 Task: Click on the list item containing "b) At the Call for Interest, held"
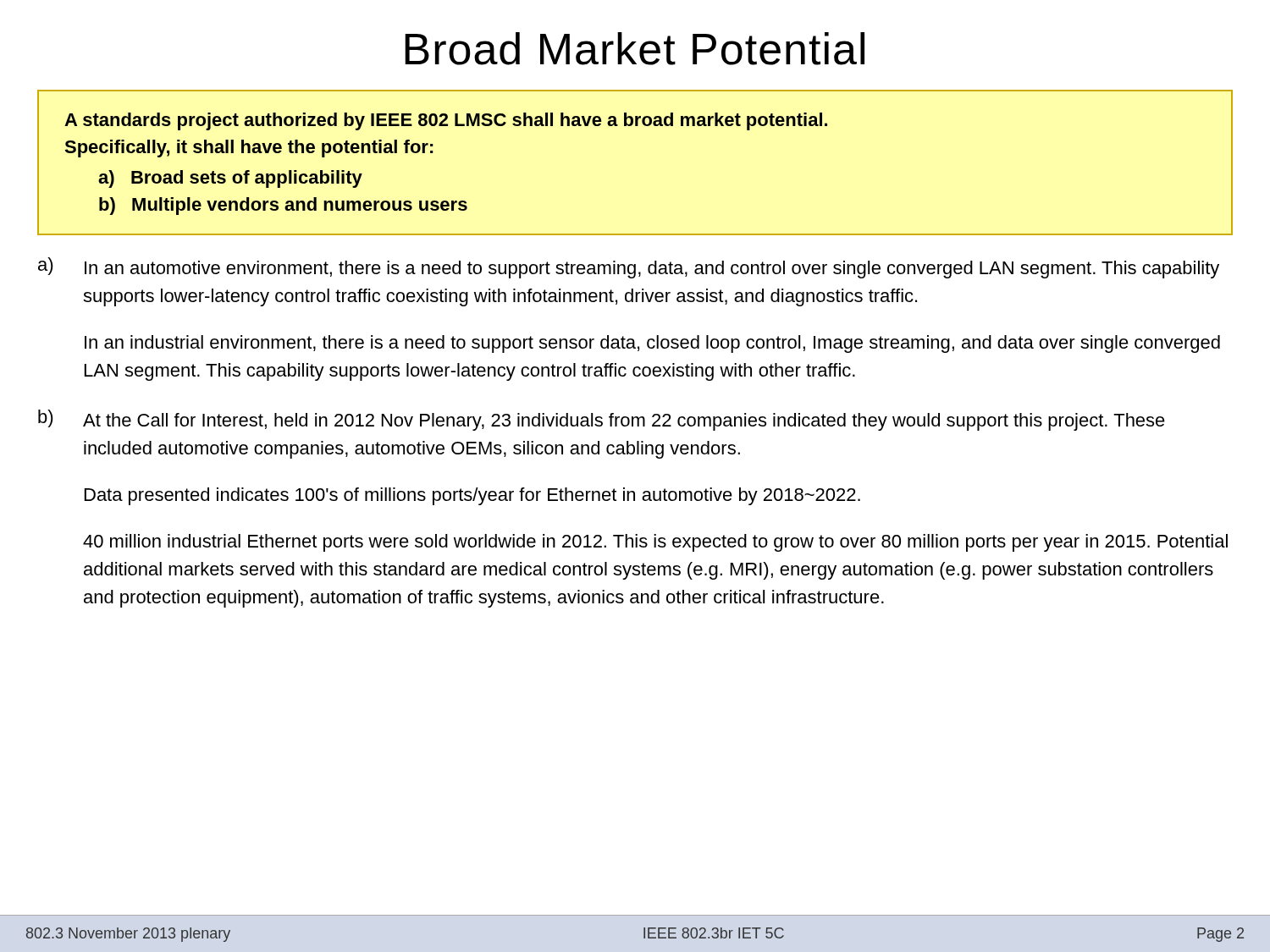(635, 434)
